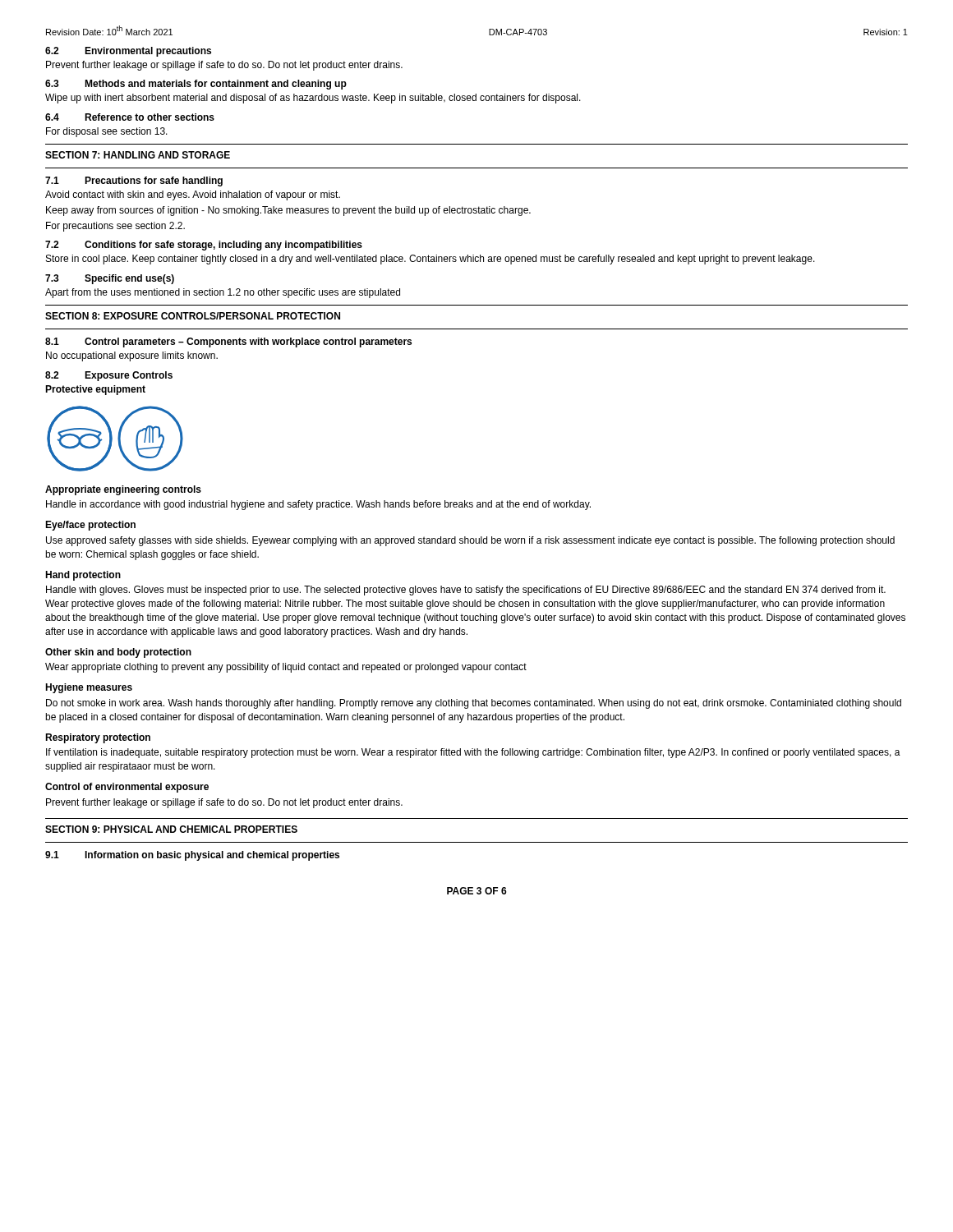
Task: Locate the section header containing "6.4 Reference to other sections"
Action: 130,117
